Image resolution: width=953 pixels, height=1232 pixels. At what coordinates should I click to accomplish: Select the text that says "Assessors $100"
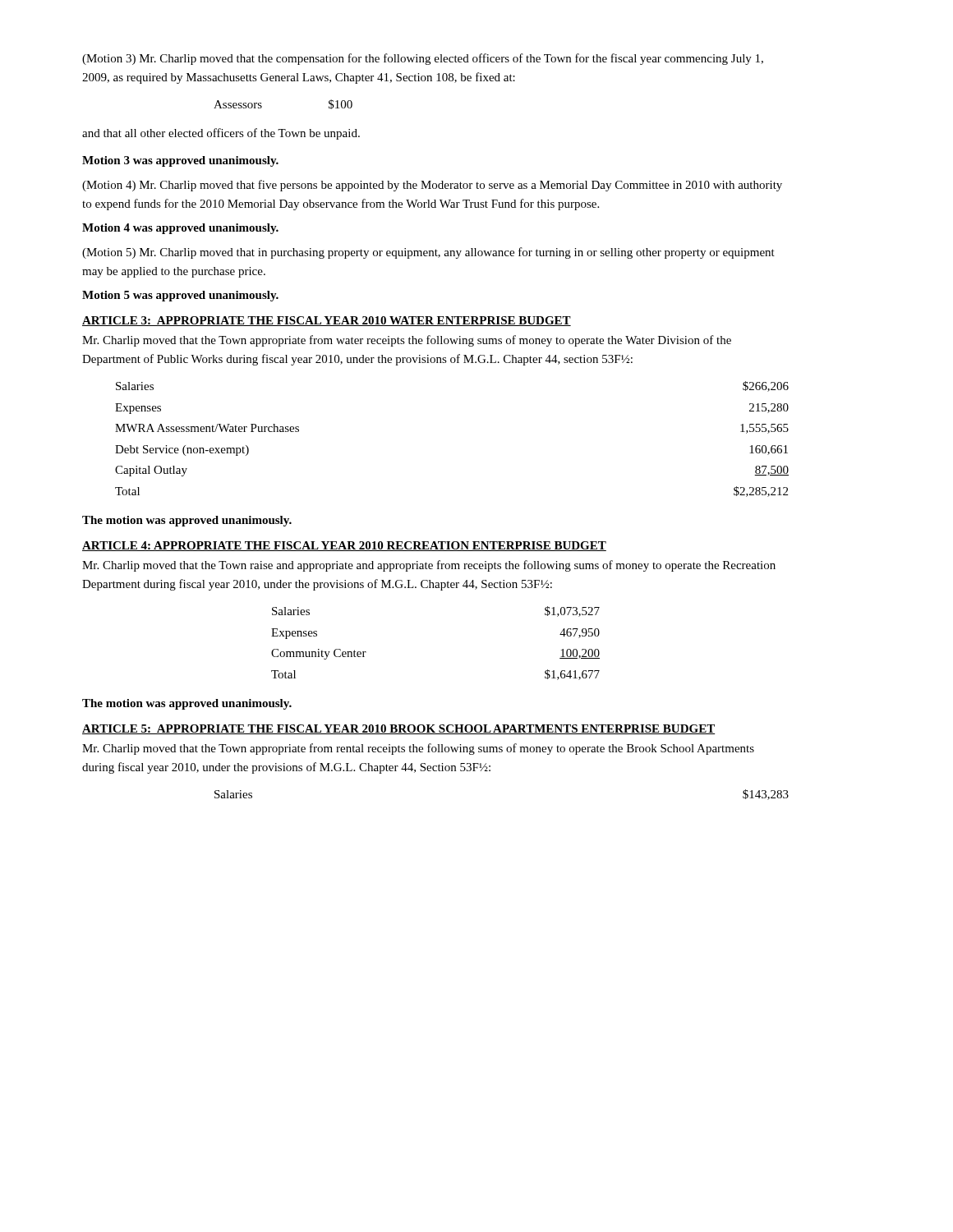[235, 103]
